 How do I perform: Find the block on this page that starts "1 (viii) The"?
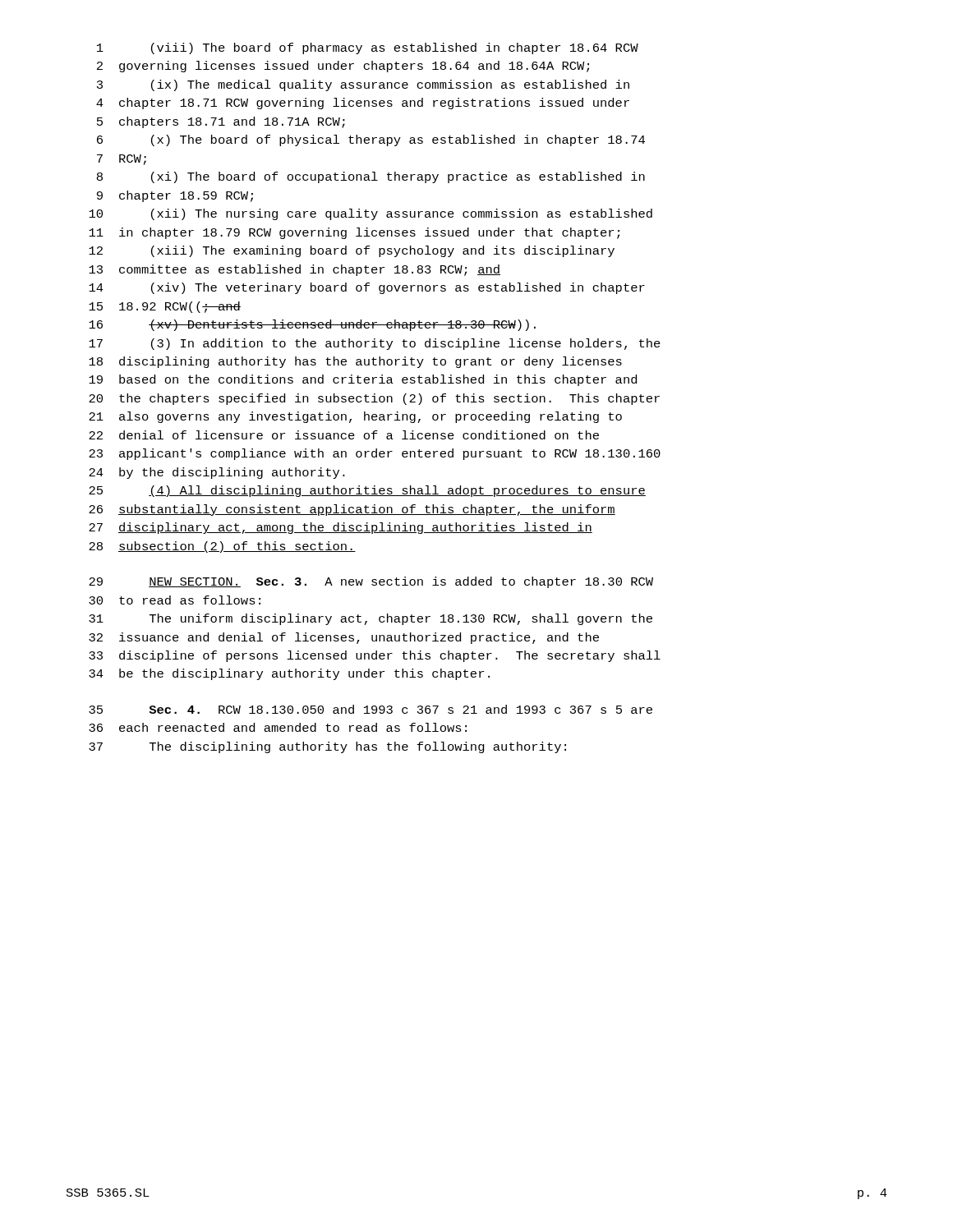click(x=476, y=58)
